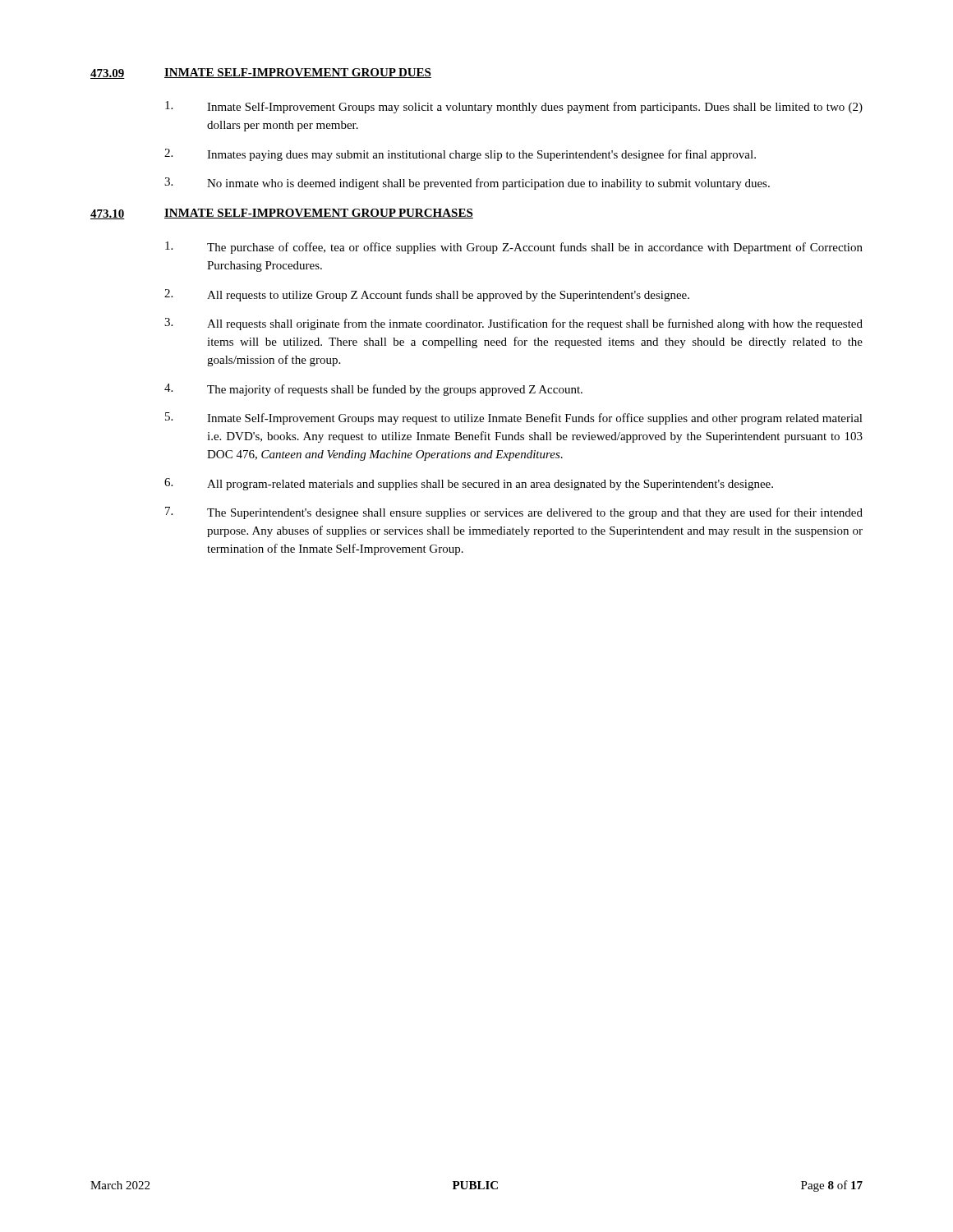Image resolution: width=953 pixels, height=1232 pixels.
Task: Find the list item with the text "5. Inmate Self-Improvement Groups may request to"
Action: pyautogui.click(x=513, y=437)
